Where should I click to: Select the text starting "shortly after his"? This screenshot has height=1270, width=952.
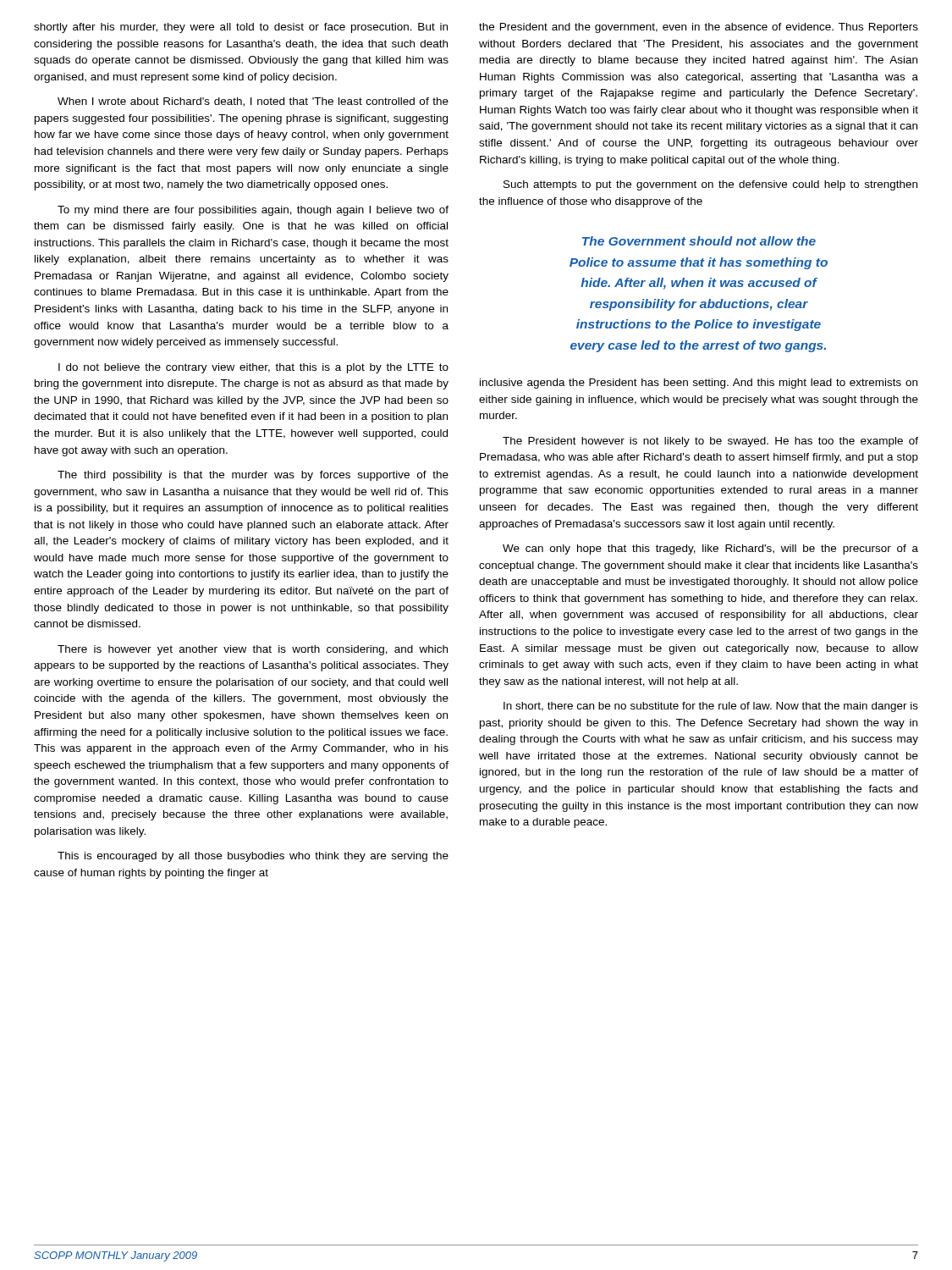pyautogui.click(x=241, y=52)
